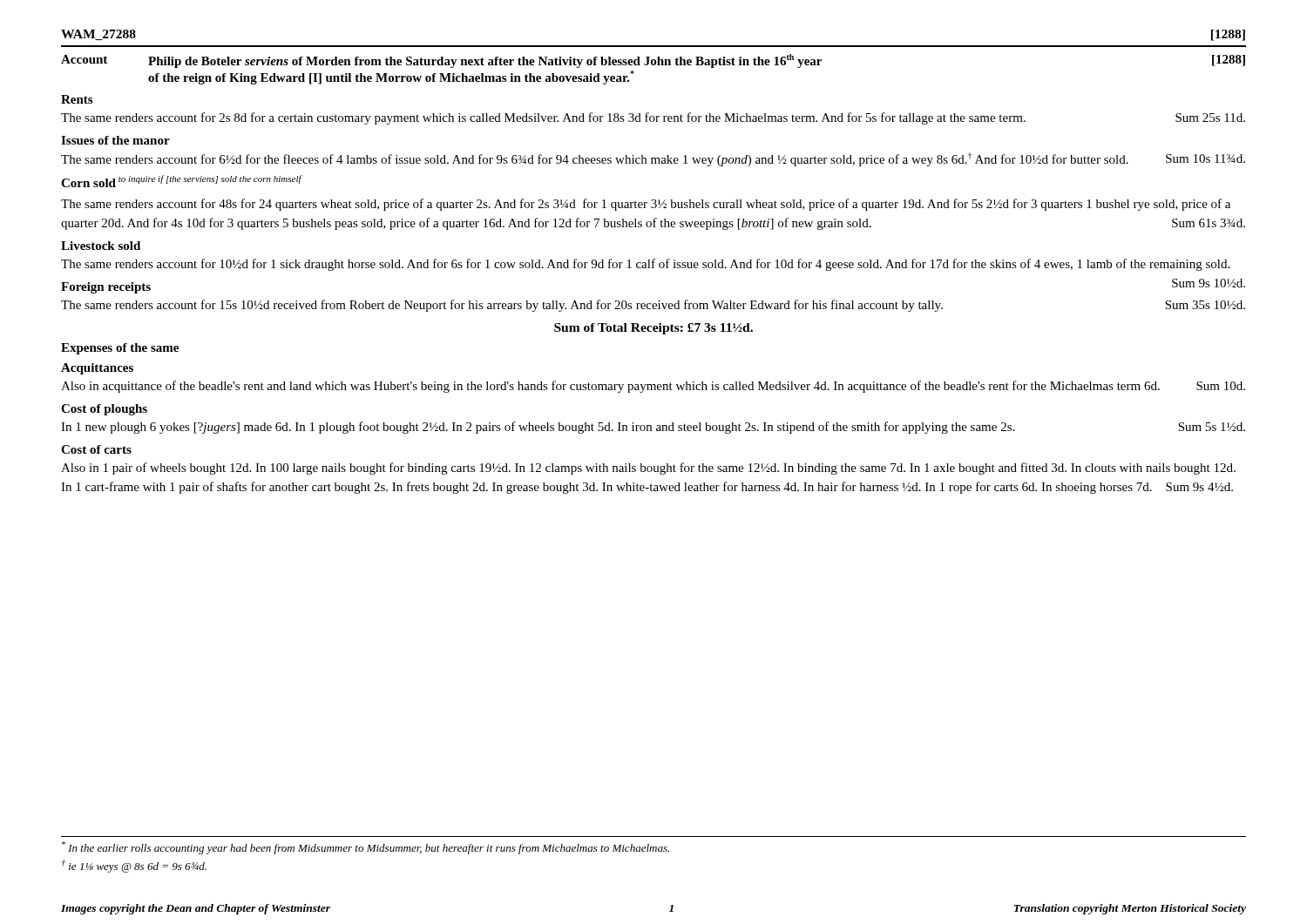Click the passage that begins "The same renders account for 48s"
Image resolution: width=1307 pixels, height=924 pixels.
point(654,215)
